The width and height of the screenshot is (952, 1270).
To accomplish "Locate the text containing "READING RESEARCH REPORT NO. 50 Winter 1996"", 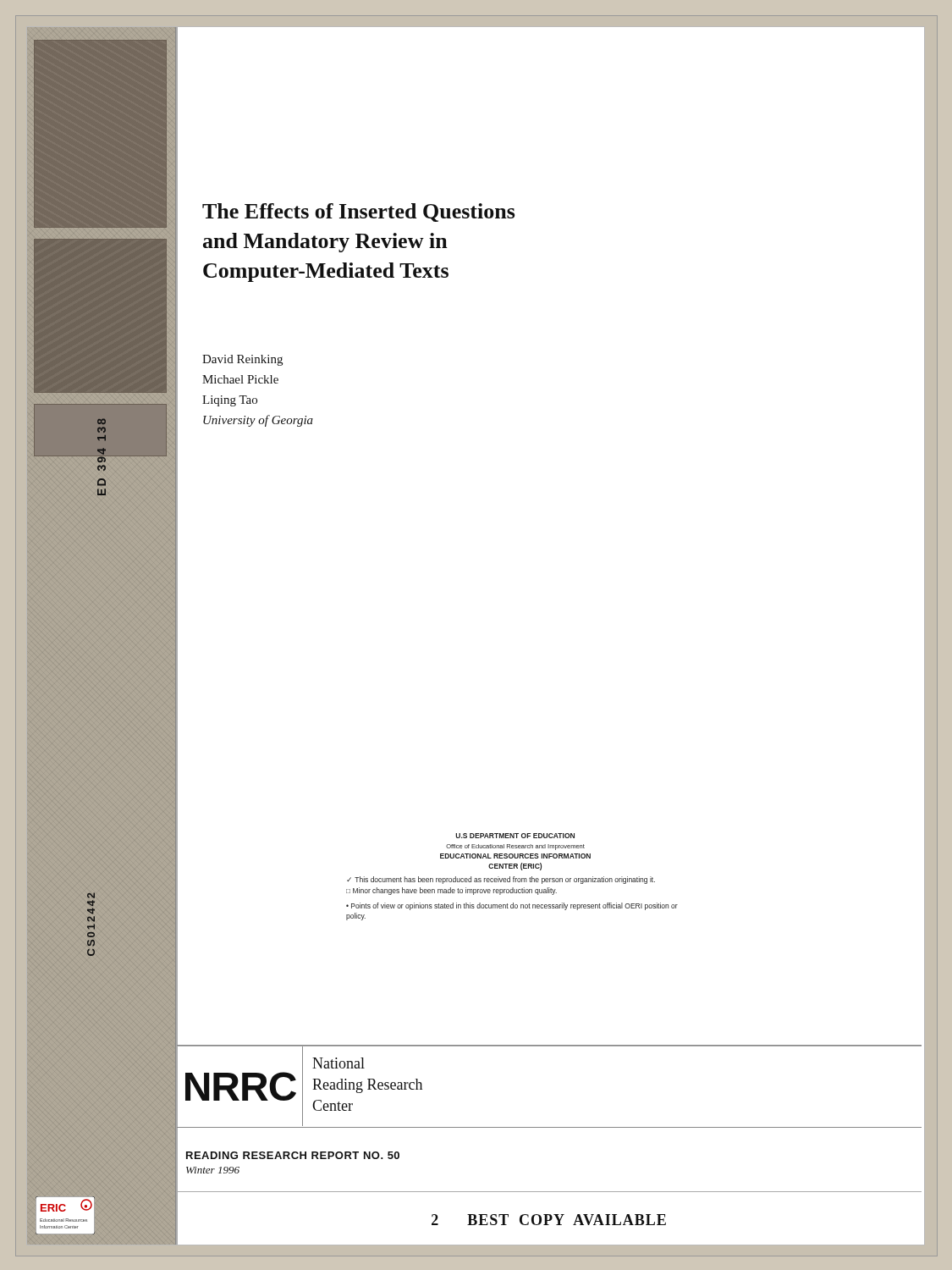I will [293, 1155].
